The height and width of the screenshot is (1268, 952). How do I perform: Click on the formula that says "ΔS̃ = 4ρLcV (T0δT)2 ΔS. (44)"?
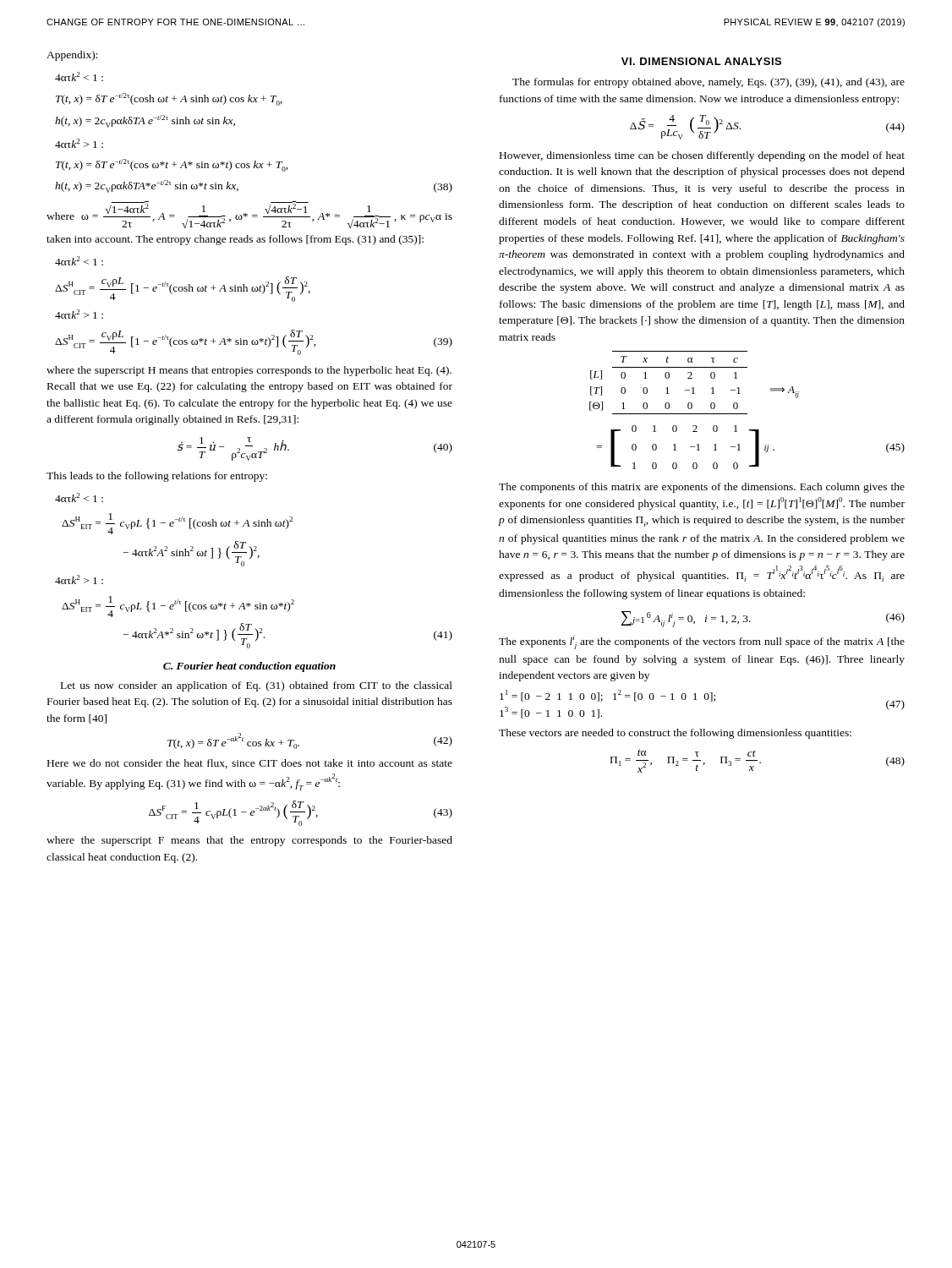tap(702, 127)
